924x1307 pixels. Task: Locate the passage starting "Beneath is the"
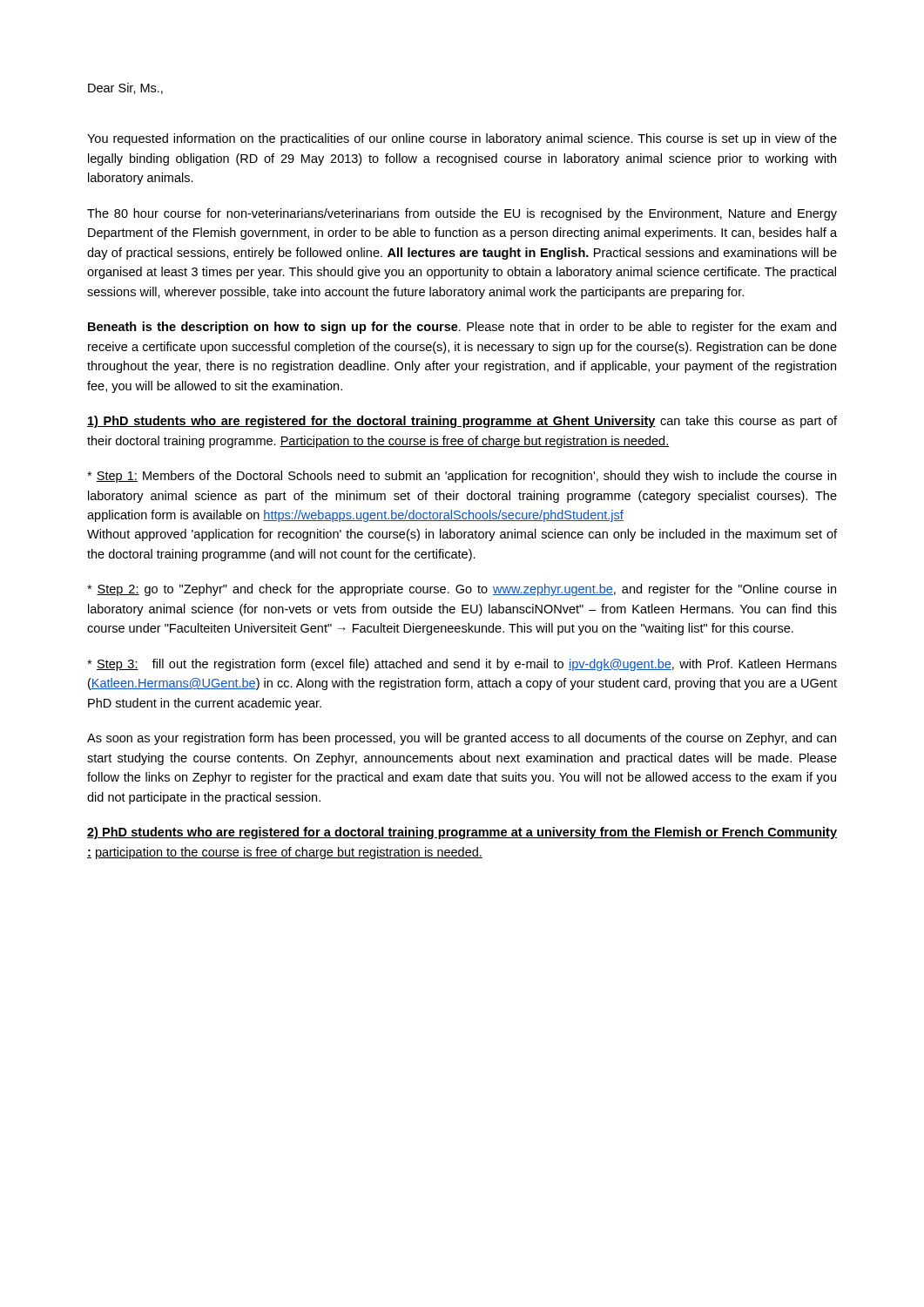point(462,356)
